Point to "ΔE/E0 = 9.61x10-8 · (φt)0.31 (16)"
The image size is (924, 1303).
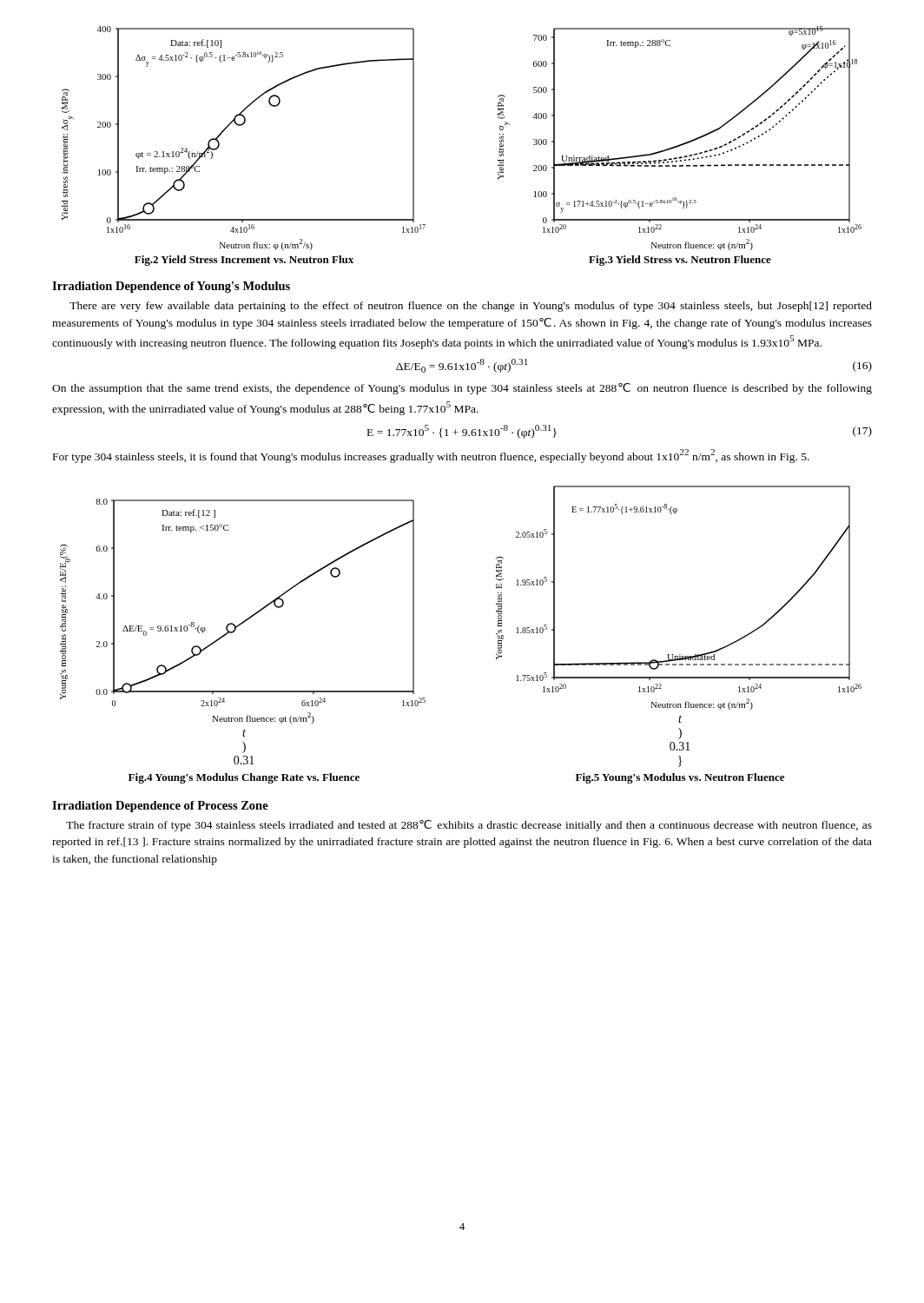(468, 365)
